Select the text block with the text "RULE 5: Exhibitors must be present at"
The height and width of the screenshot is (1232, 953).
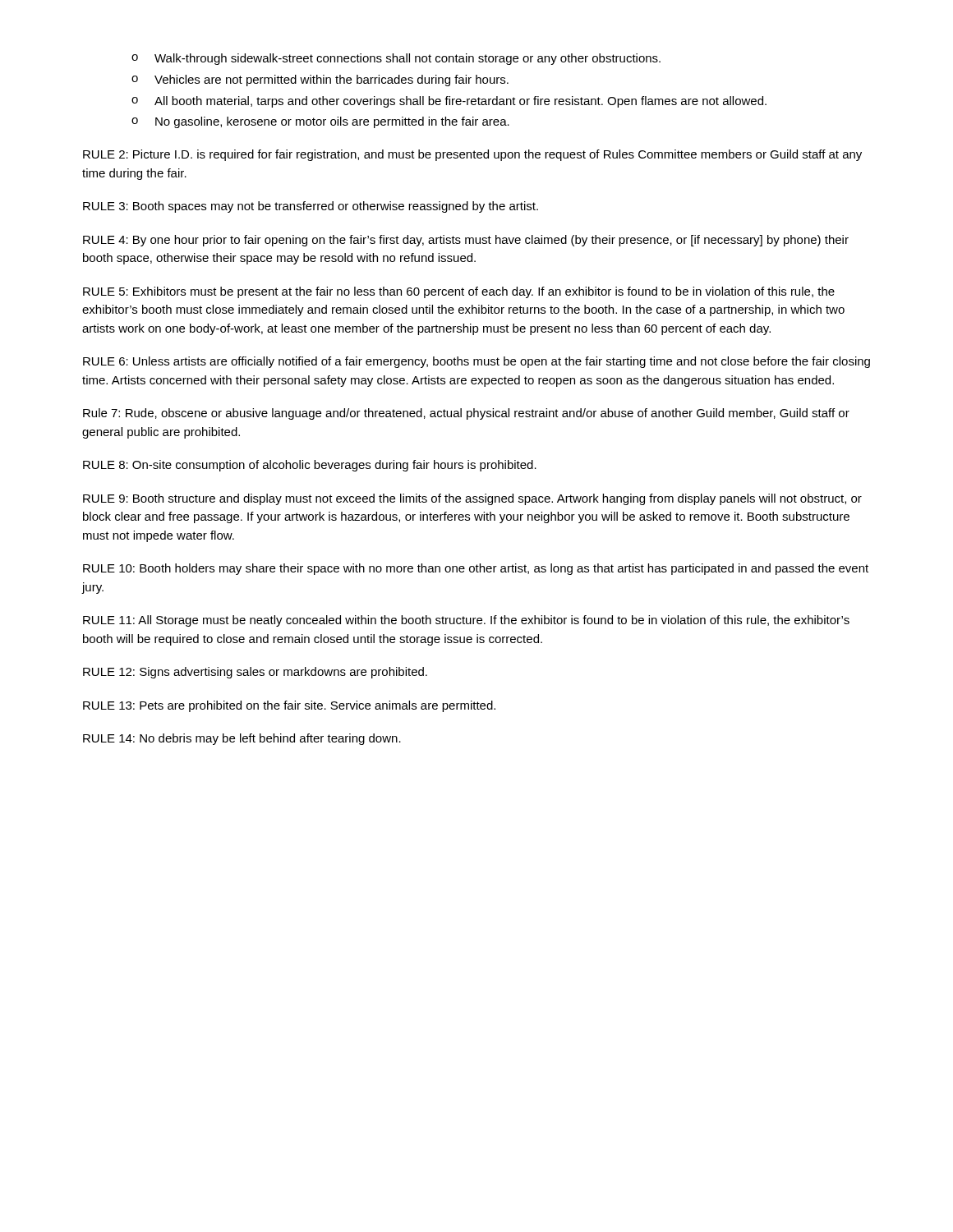[x=463, y=309]
